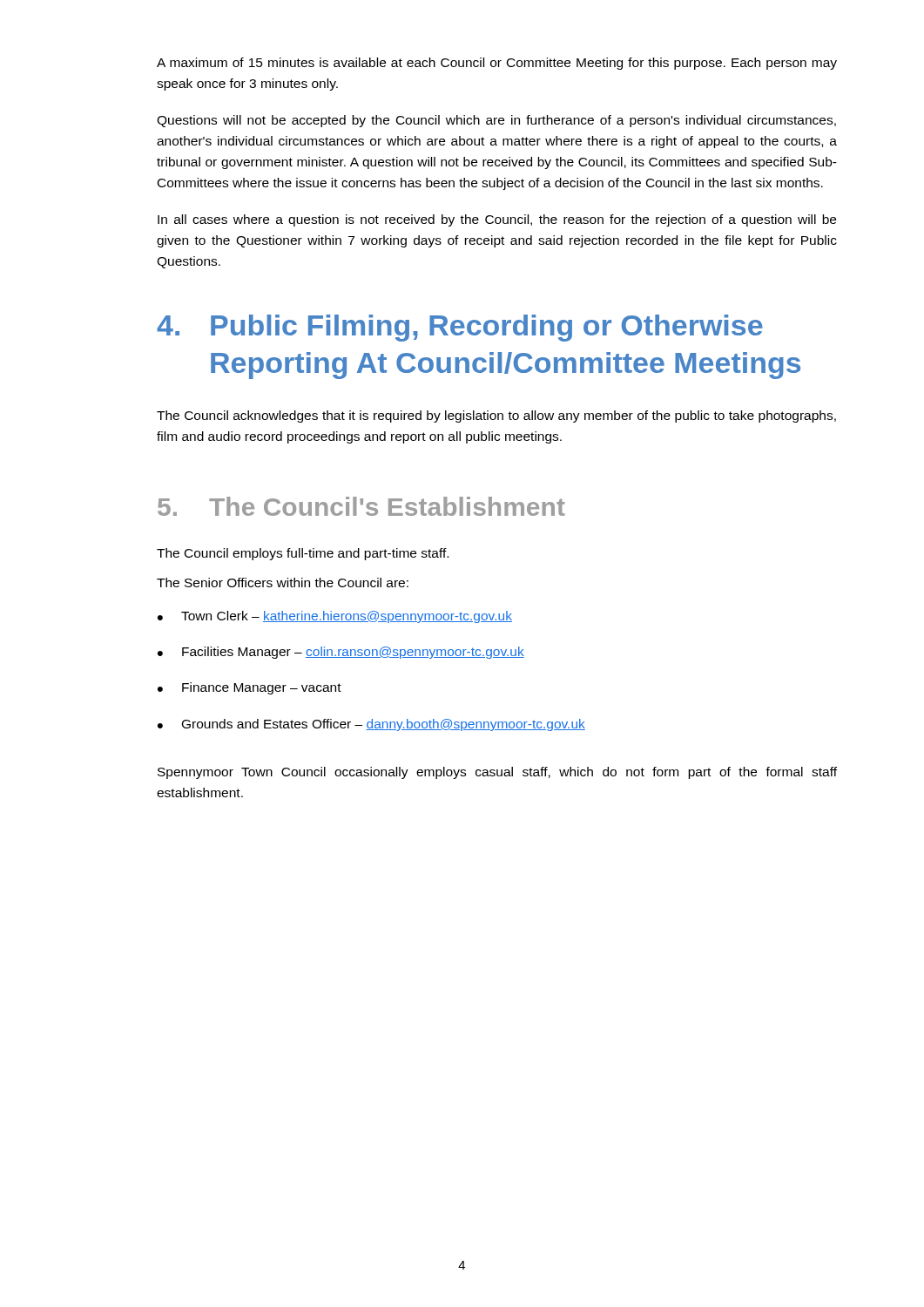
Task: Find the element starting "• Facilities Manager –"
Action: (x=497, y=653)
